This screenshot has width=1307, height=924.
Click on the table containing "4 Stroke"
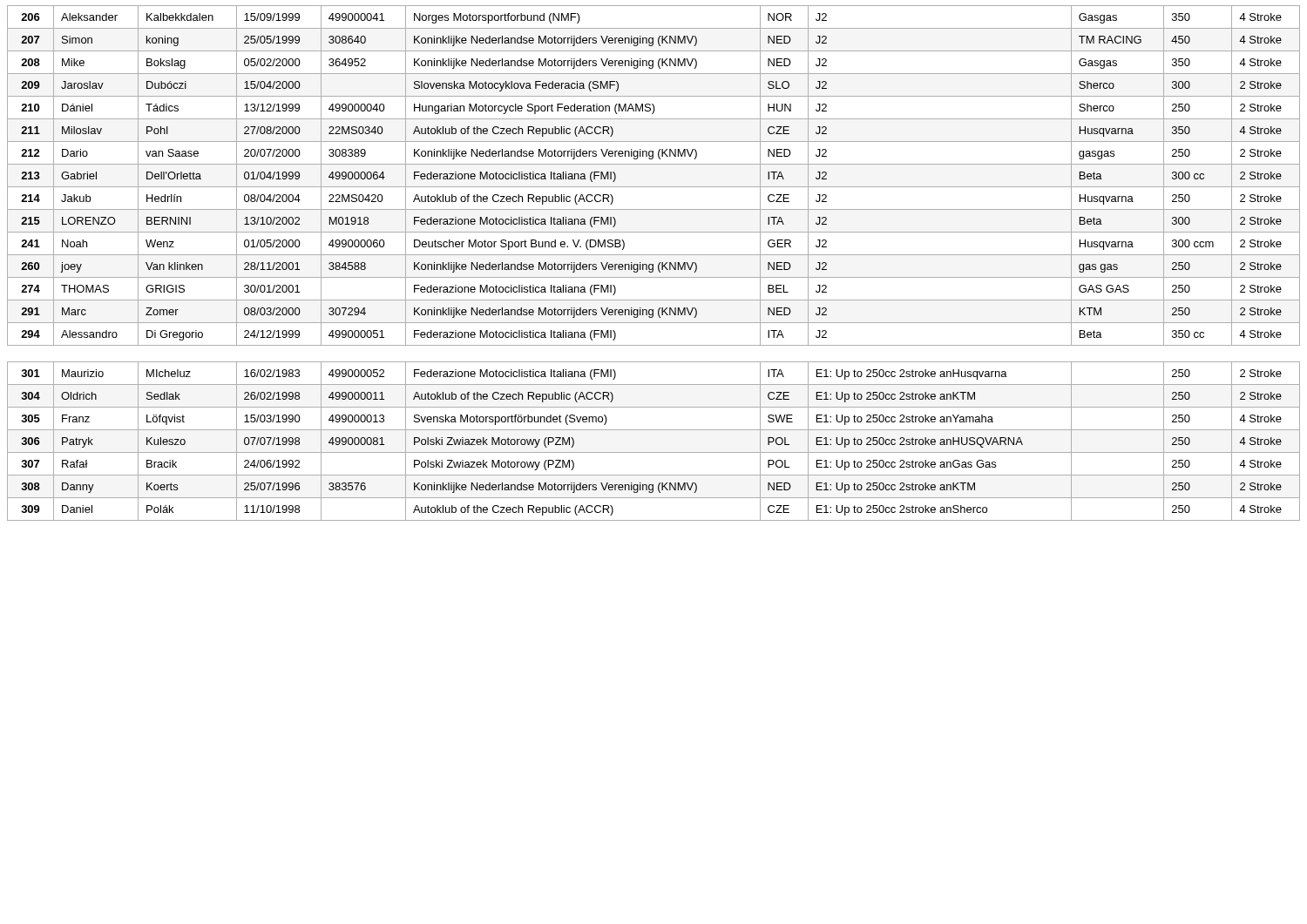(654, 263)
